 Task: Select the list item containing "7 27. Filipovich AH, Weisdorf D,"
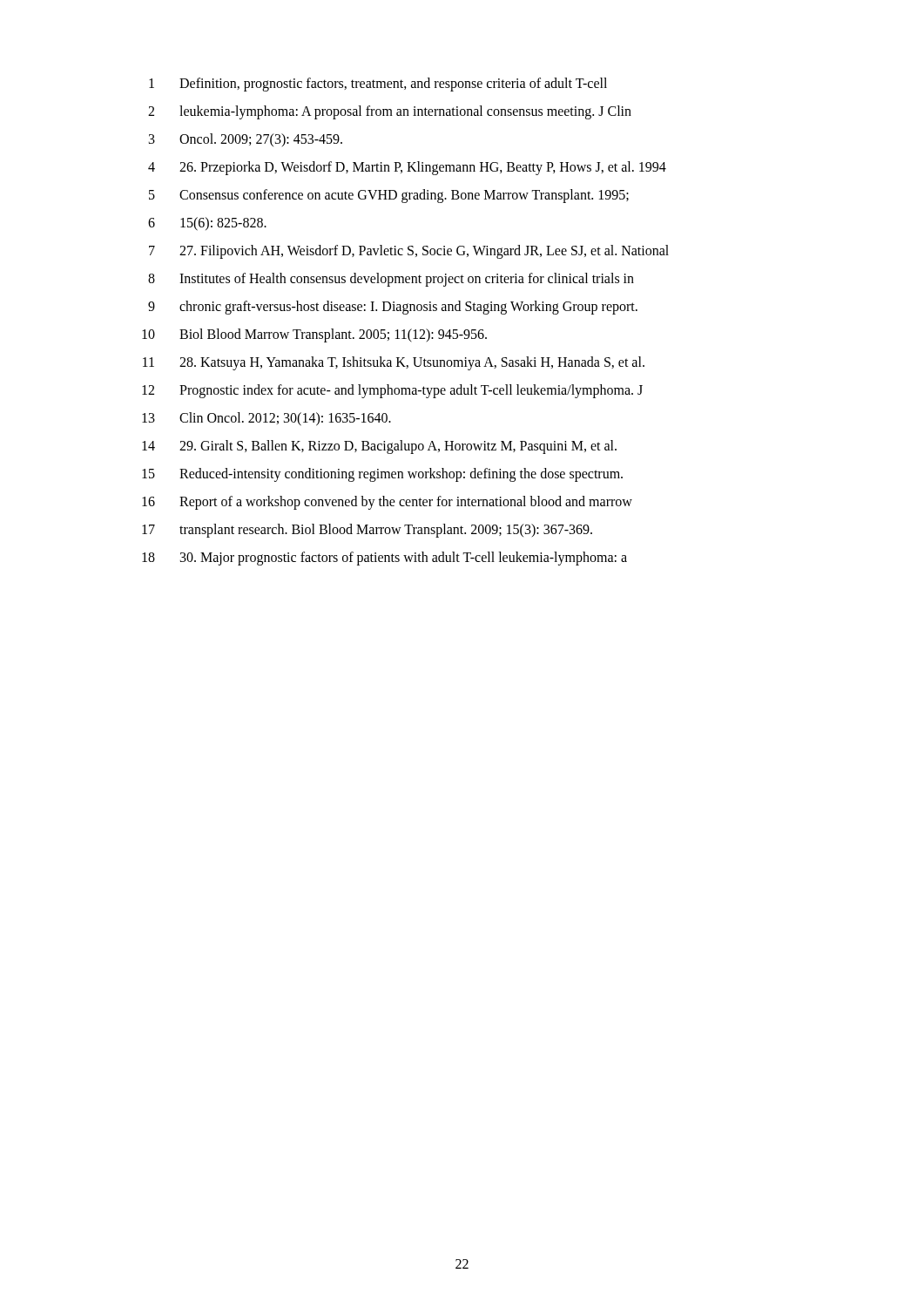[475, 251]
